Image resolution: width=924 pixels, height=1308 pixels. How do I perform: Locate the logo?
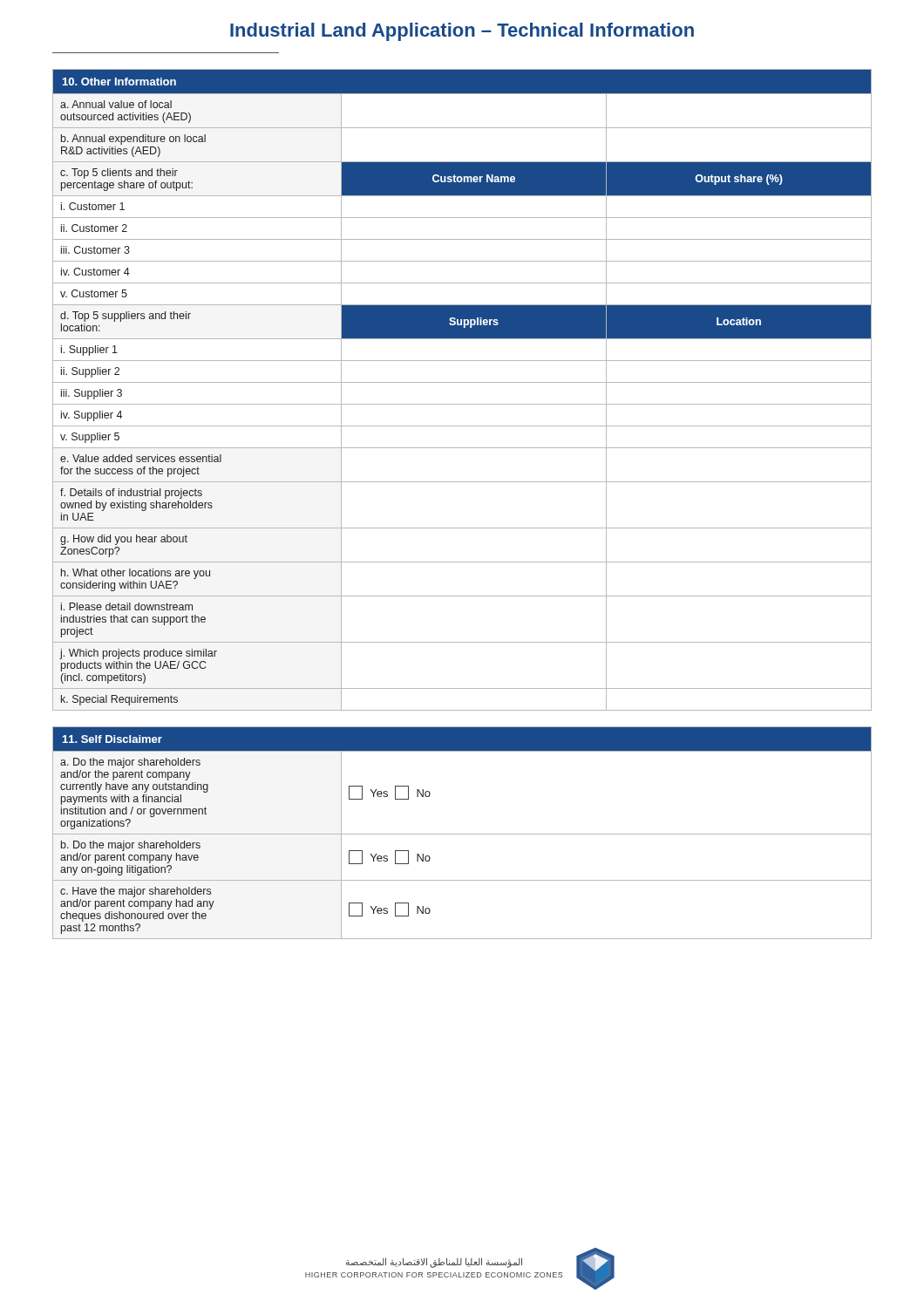(x=462, y=1269)
